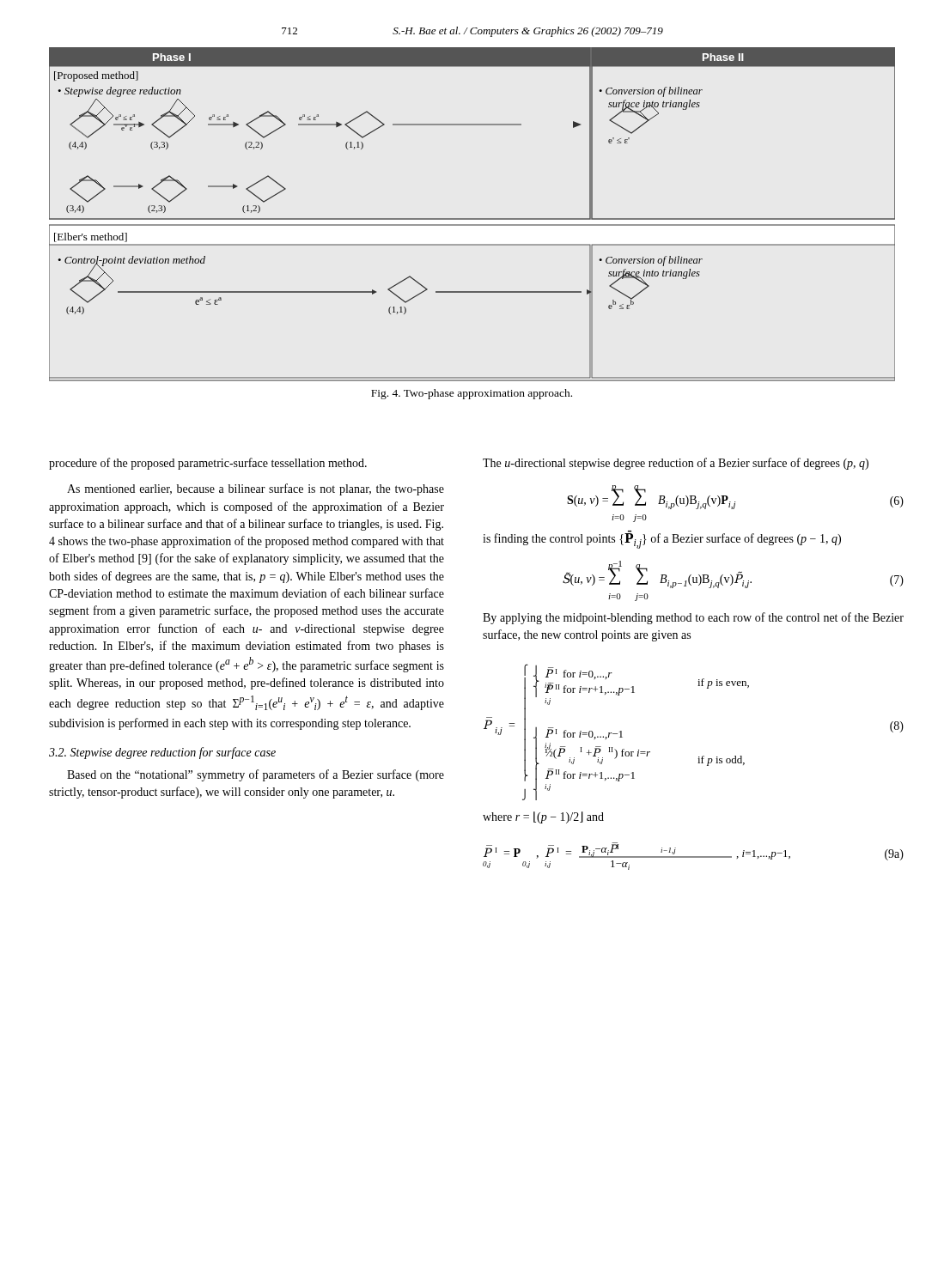Image resolution: width=944 pixels, height=1288 pixels.
Task: Click on the text starting "As mentioned earlier, because a bilinear"
Action: (x=247, y=606)
